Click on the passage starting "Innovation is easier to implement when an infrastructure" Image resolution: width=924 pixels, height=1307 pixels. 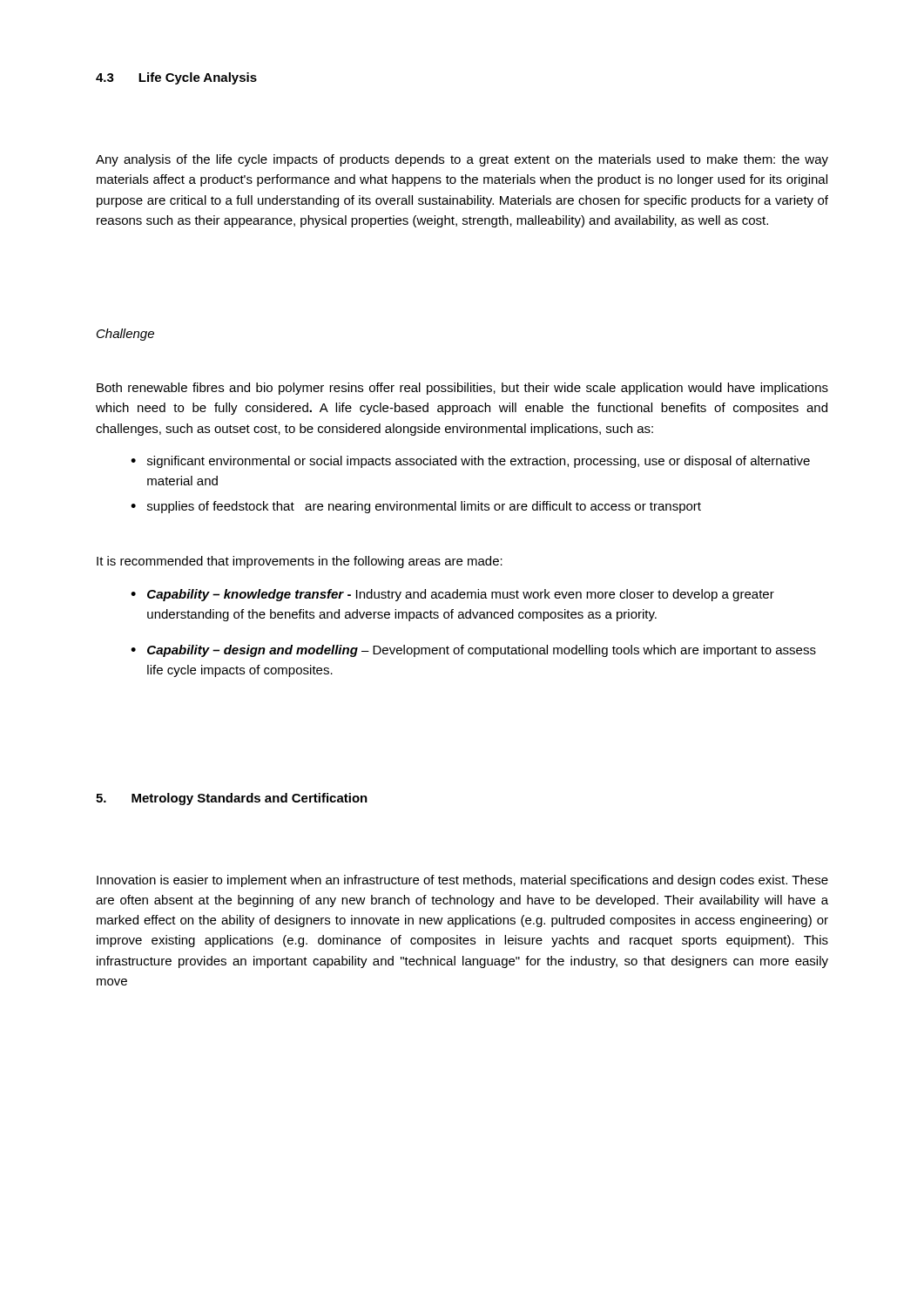click(x=462, y=930)
